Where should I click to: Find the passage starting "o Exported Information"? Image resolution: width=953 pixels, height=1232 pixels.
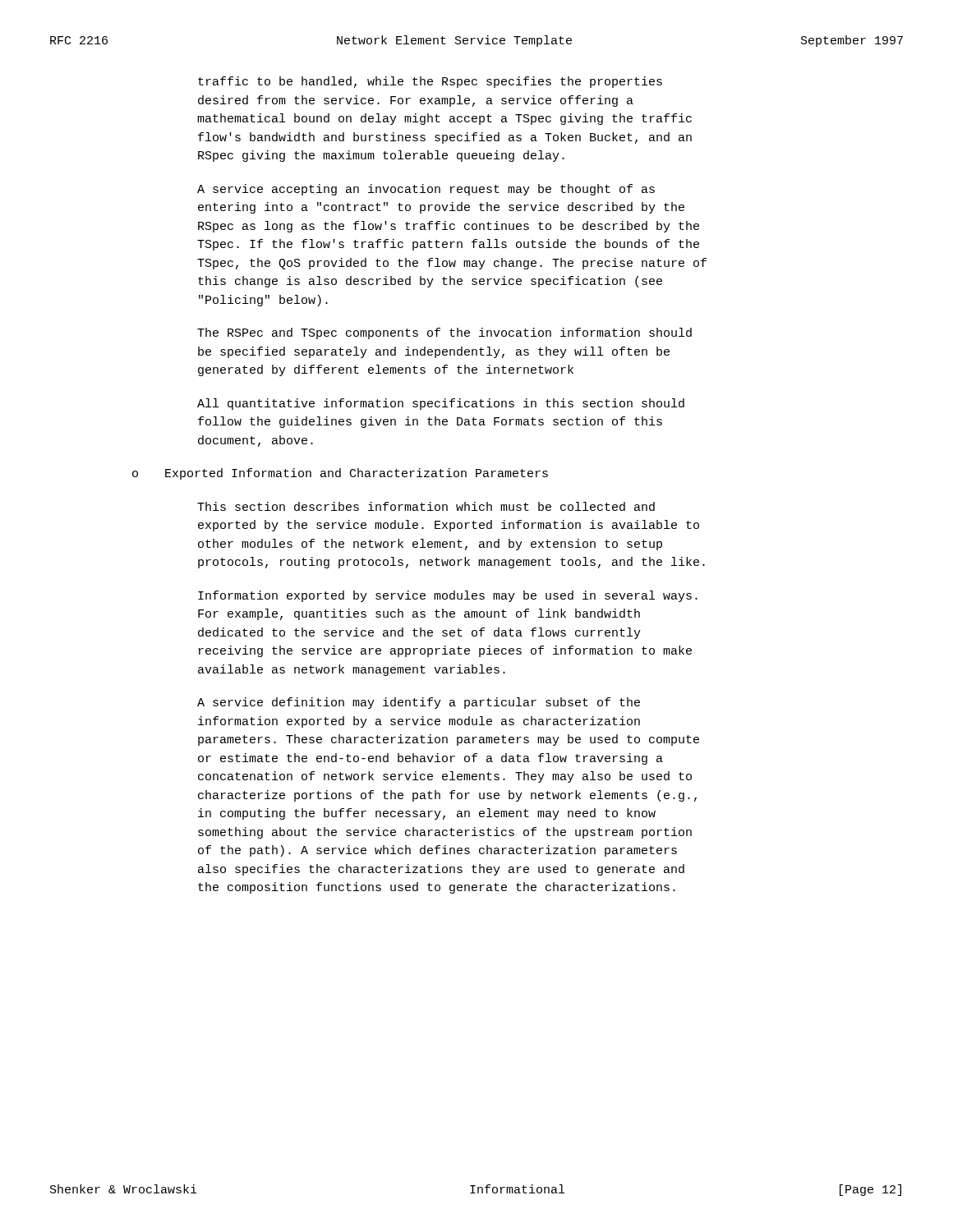click(x=340, y=475)
